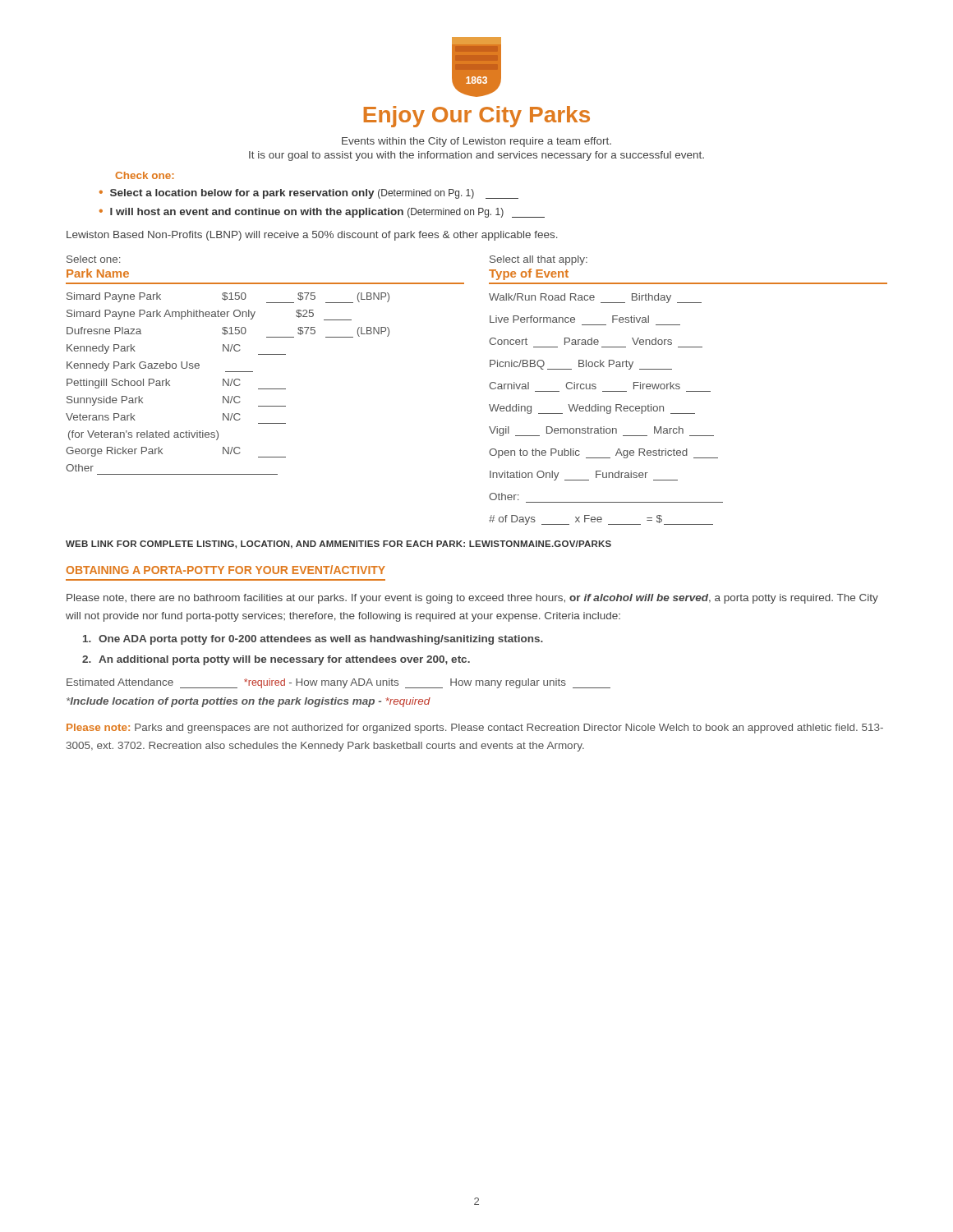Click the logo
Screen dimensions: 1232x953
pyautogui.click(x=476, y=66)
